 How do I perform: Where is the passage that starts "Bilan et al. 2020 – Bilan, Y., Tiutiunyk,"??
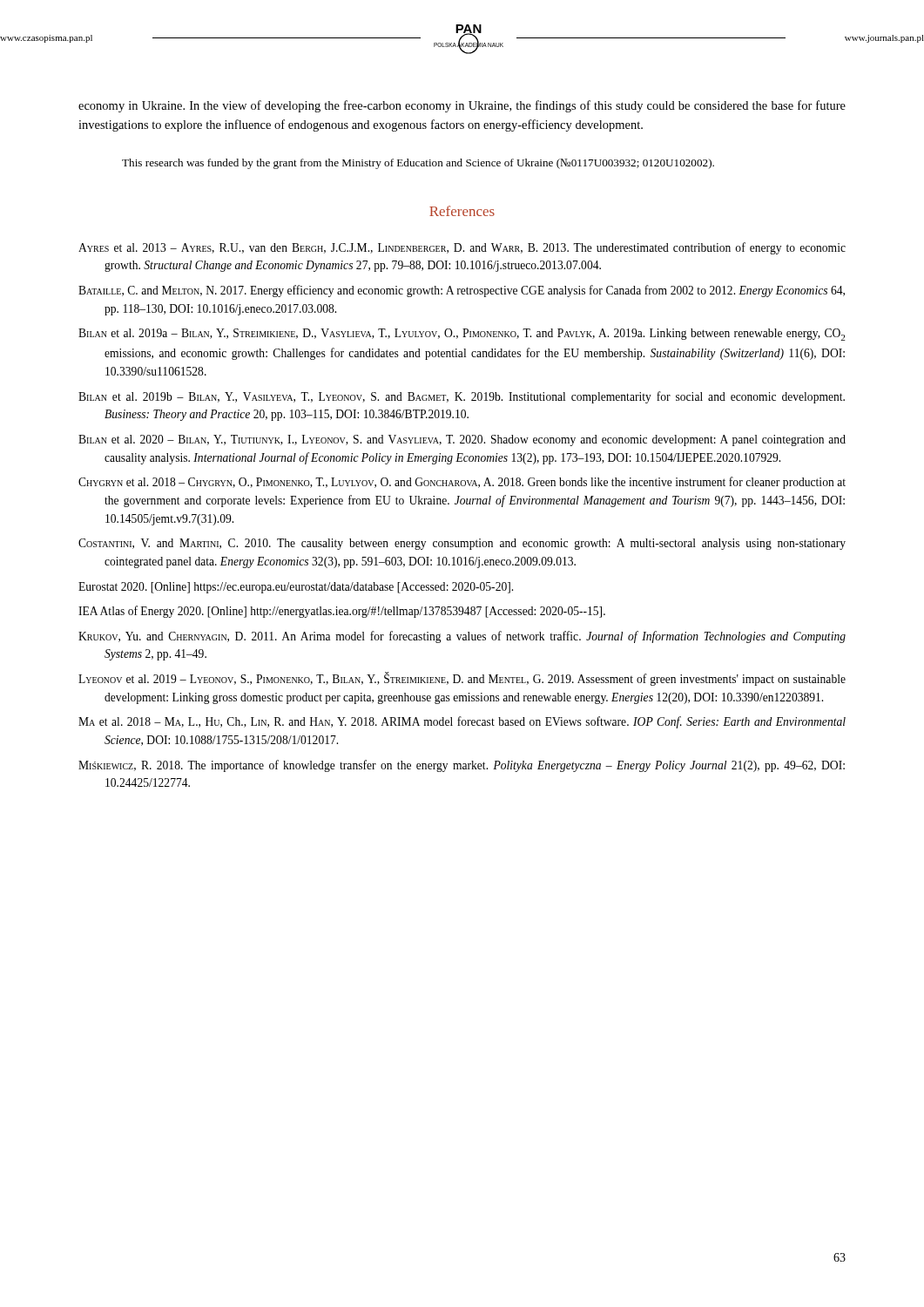462,449
